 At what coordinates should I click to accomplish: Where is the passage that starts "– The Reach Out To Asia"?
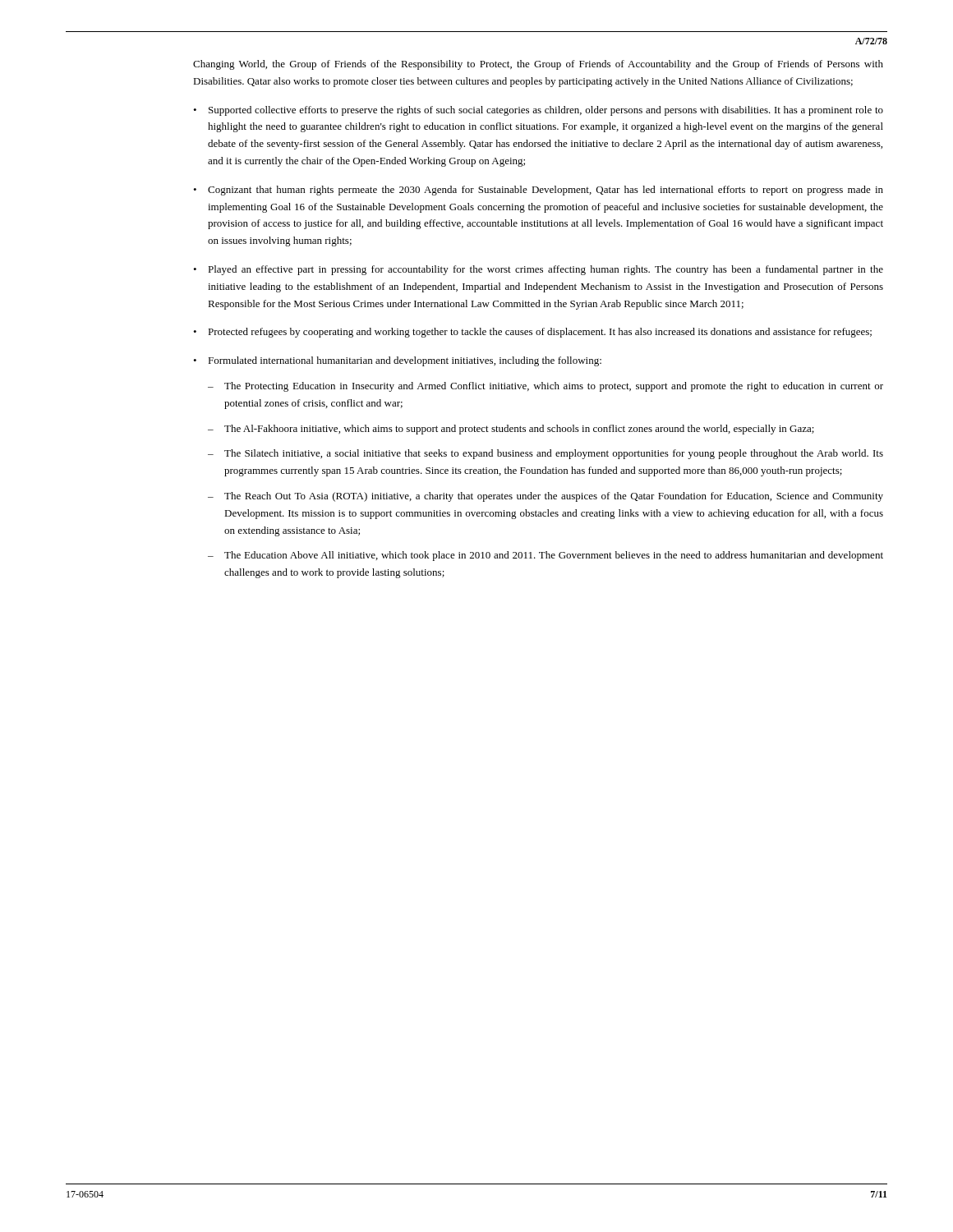545,513
